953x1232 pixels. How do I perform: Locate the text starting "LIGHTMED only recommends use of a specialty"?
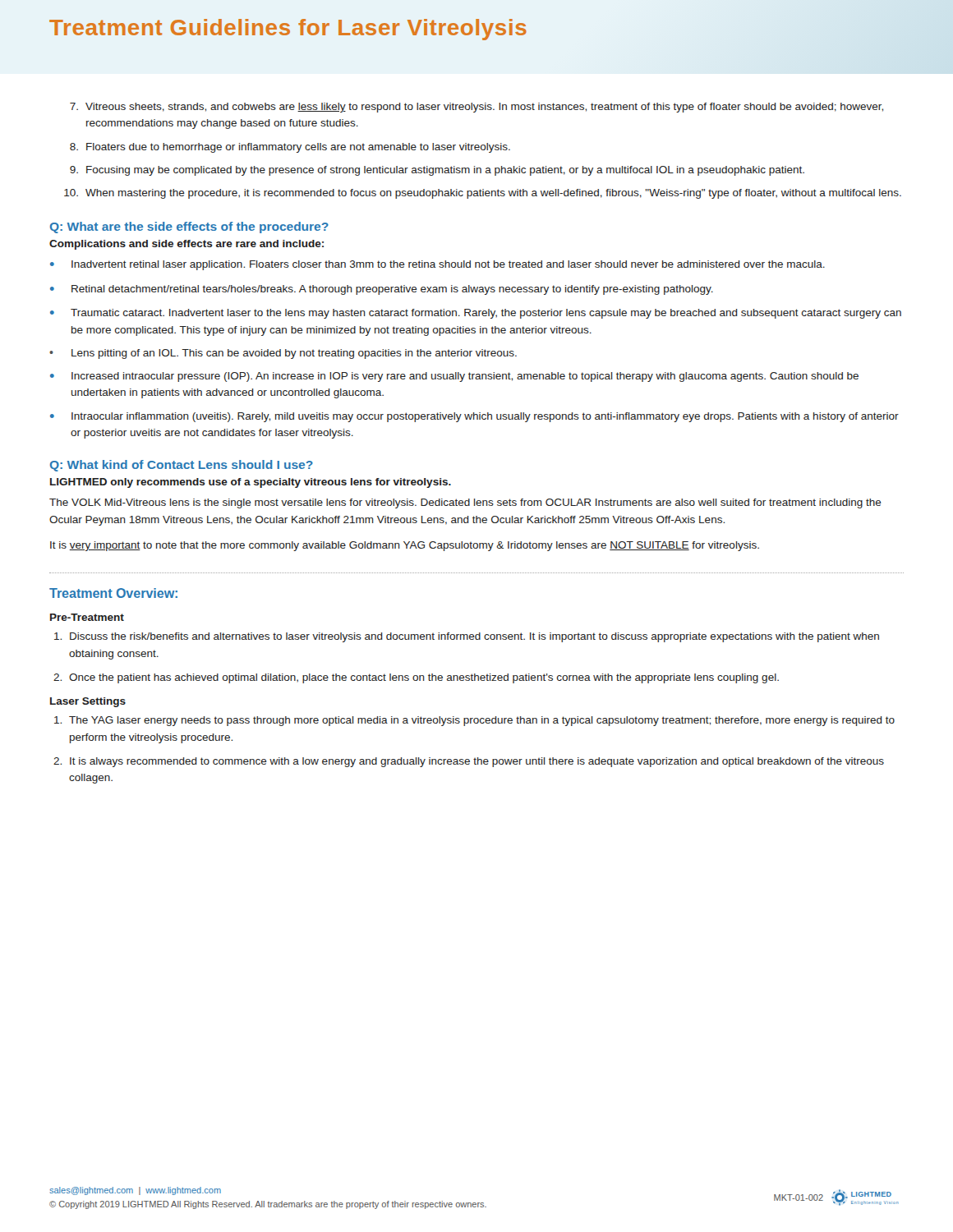pos(250,482)
